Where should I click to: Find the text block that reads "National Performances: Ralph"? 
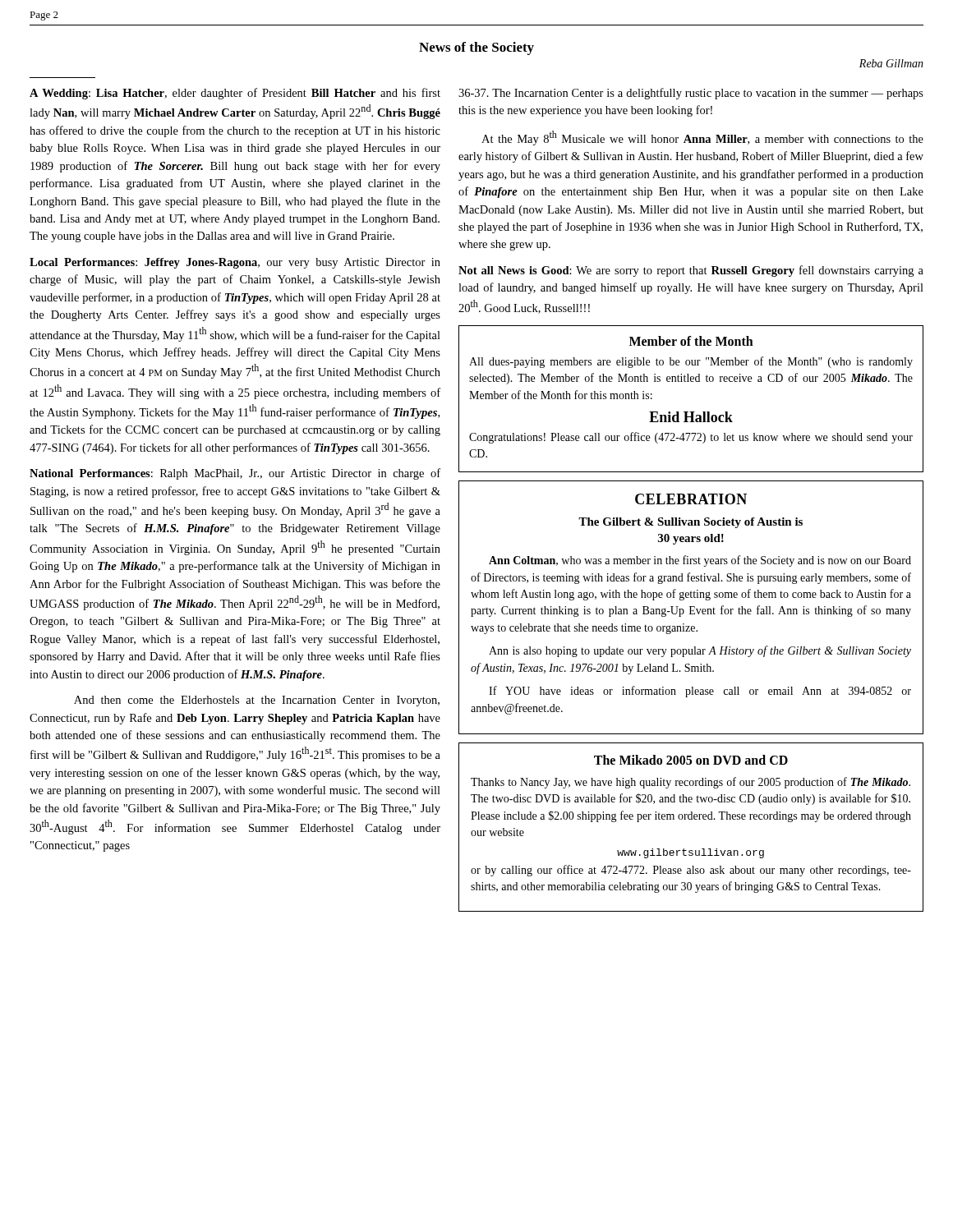[235, 574]
